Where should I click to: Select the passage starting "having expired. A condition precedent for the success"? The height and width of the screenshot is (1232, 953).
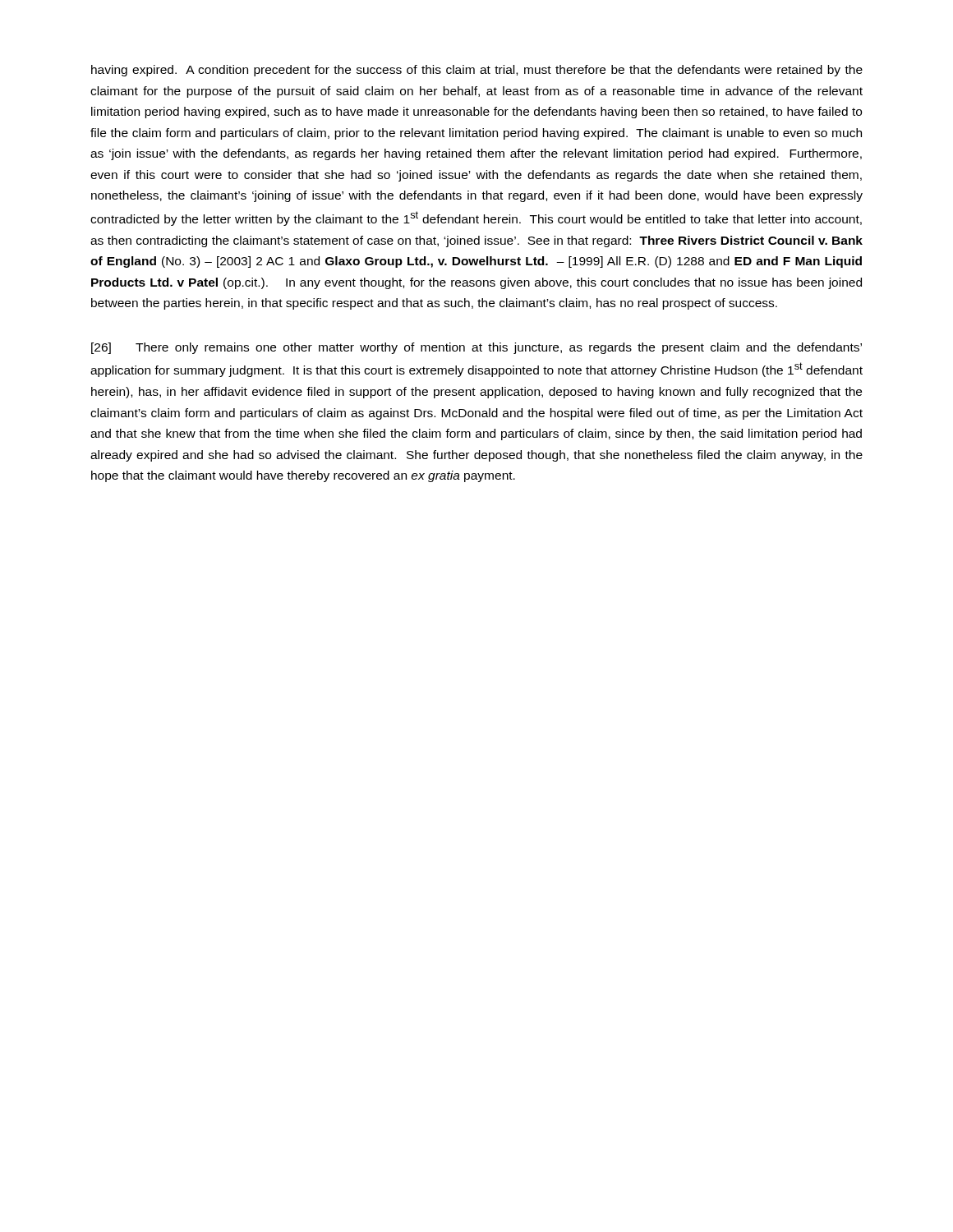pos(476,186)
